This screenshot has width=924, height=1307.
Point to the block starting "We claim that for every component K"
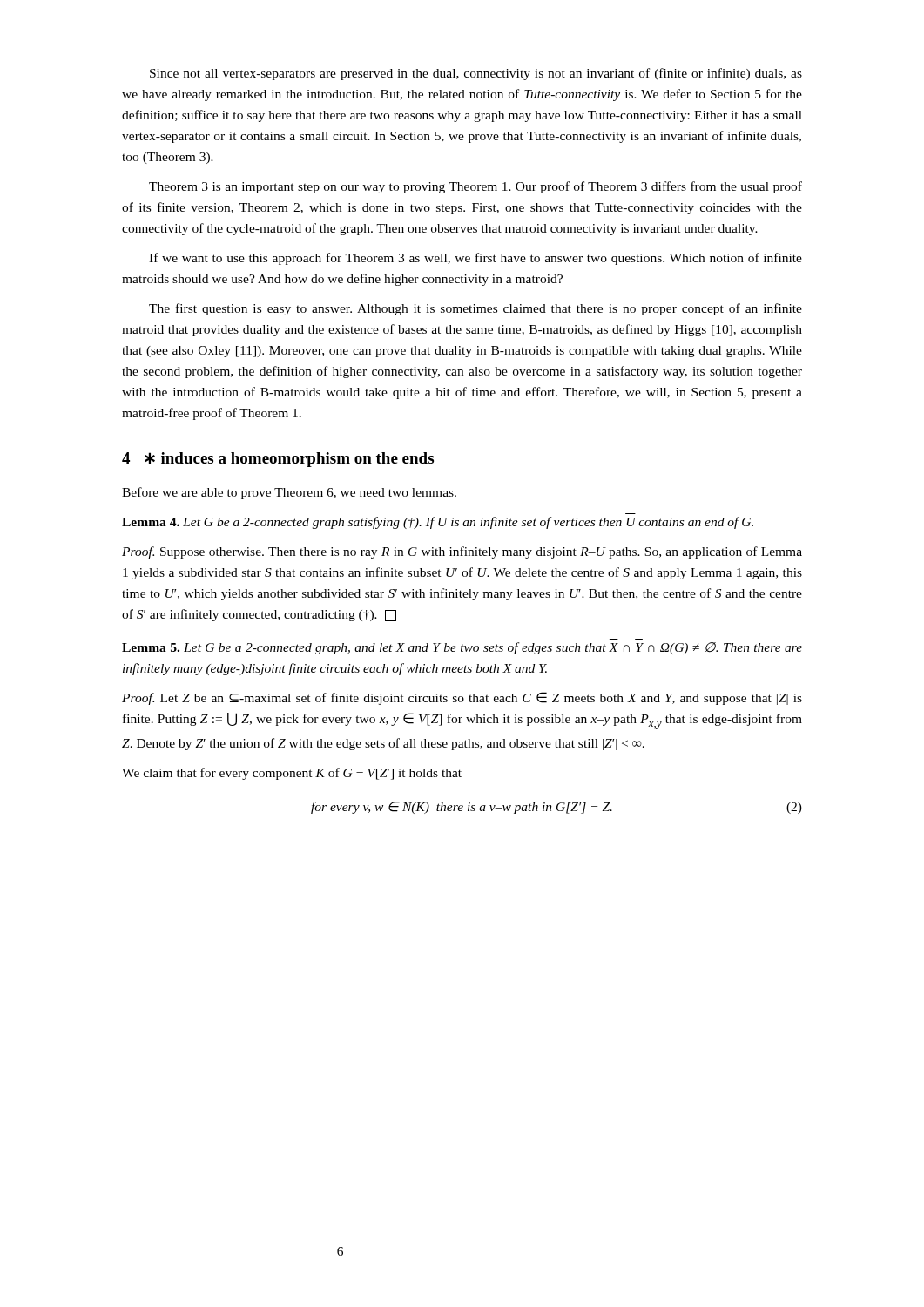coord(462,772)
